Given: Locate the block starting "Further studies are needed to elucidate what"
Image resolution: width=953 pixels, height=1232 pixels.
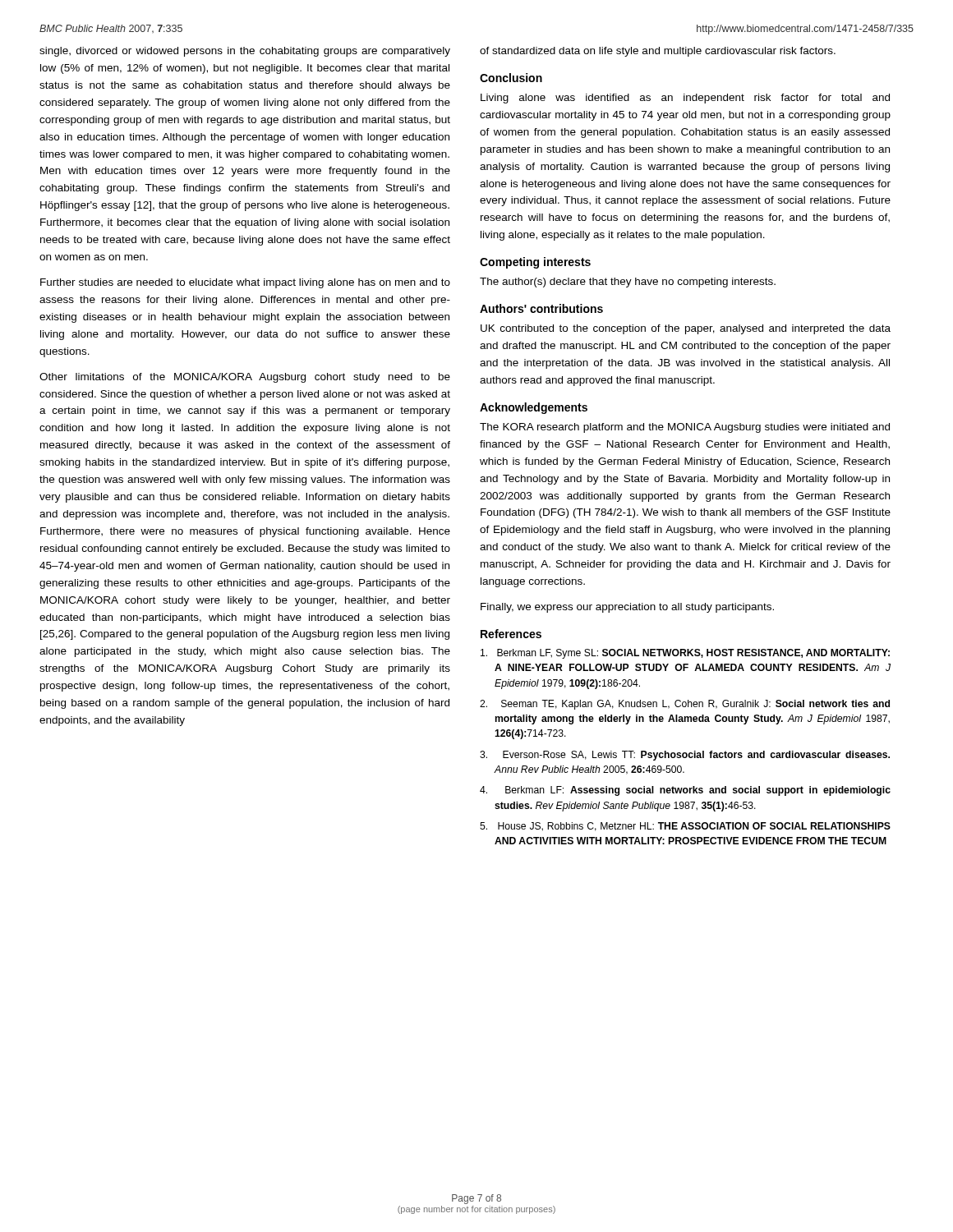Looking at the screenshot, I should click(245, 317).
